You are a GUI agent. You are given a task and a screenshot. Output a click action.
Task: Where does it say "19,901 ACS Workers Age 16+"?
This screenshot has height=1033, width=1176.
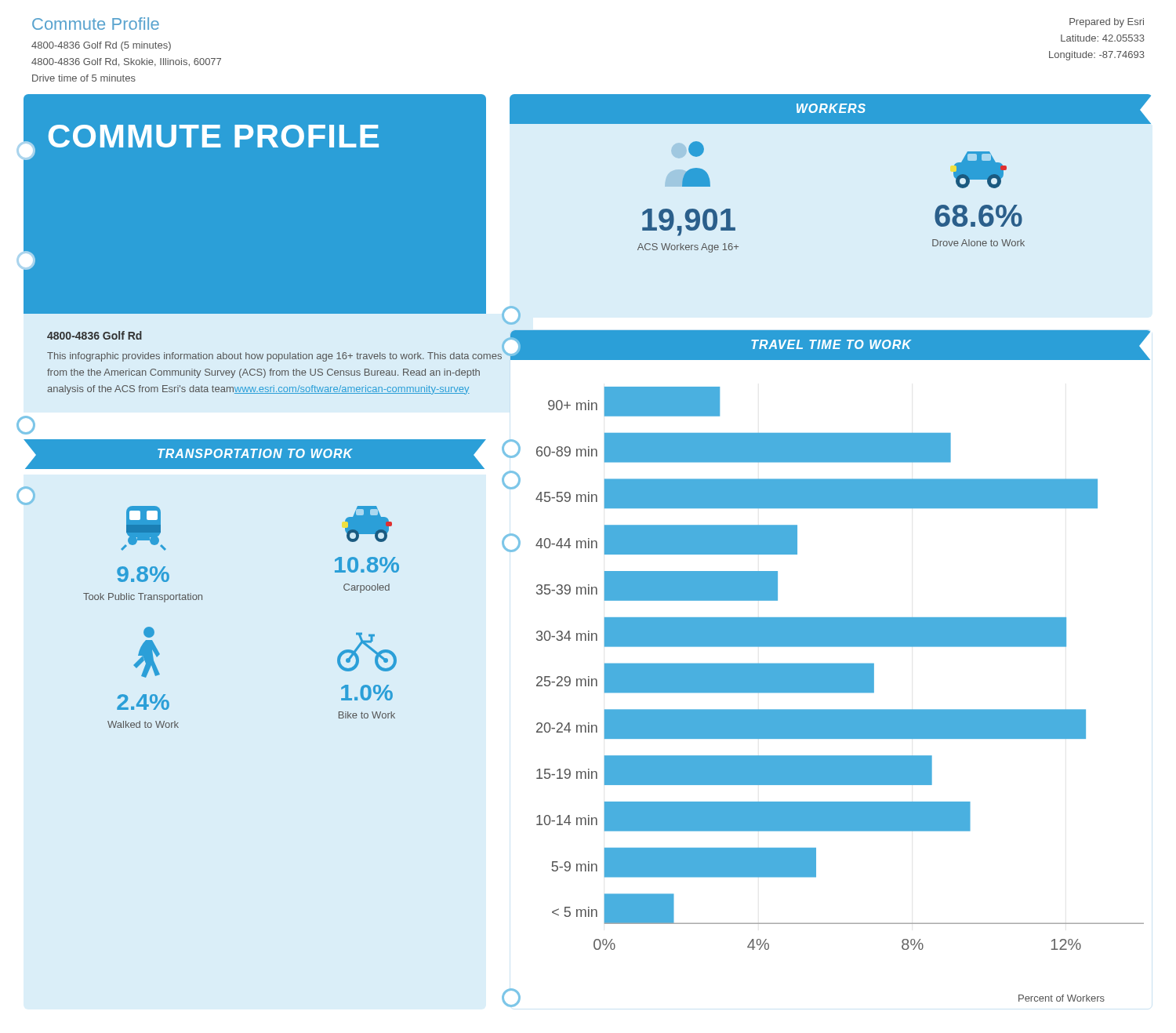pos(688,196)
